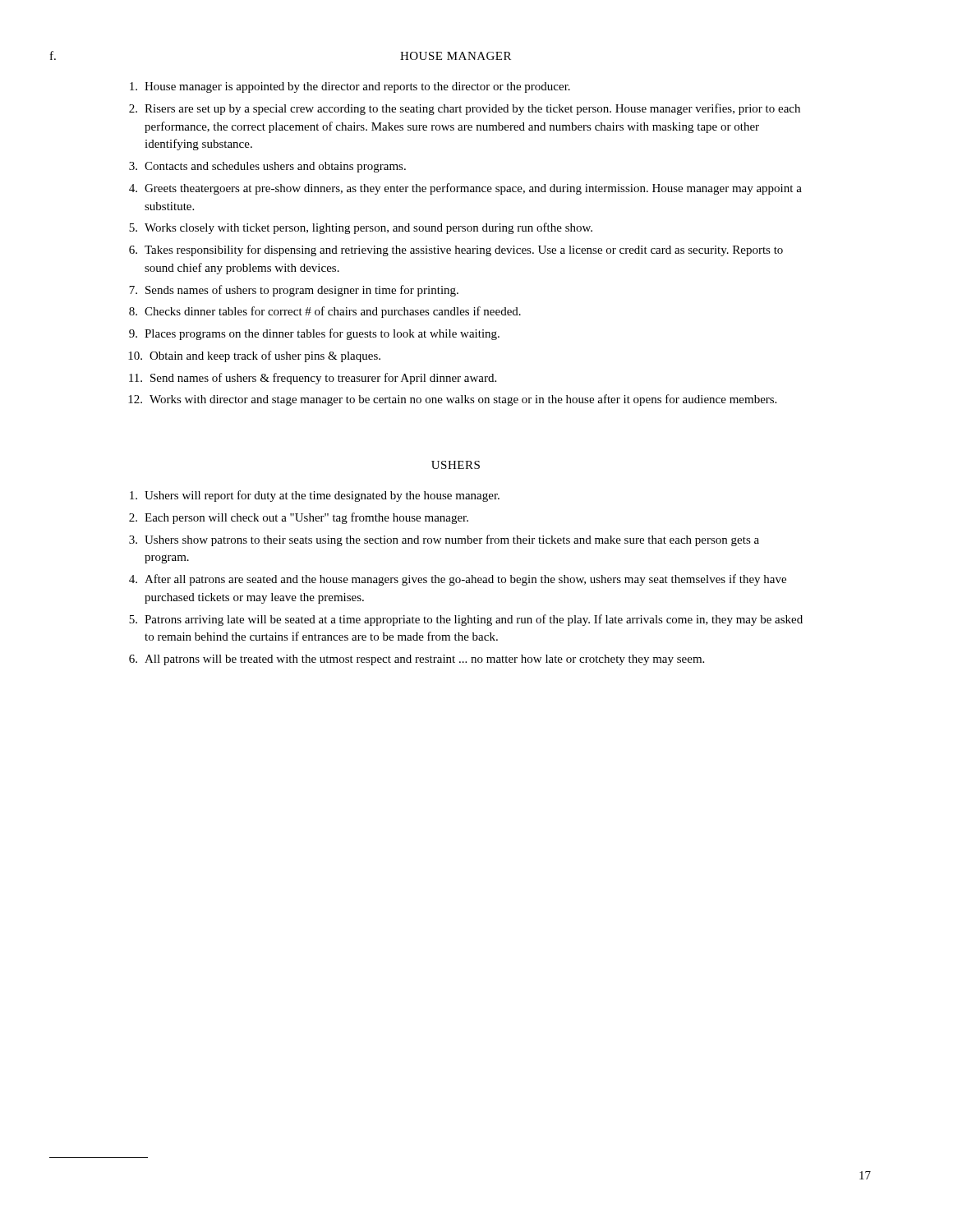
Task: Point to the passage starting "10. Obtain and keep track"
Action: [x=254, y=356]
